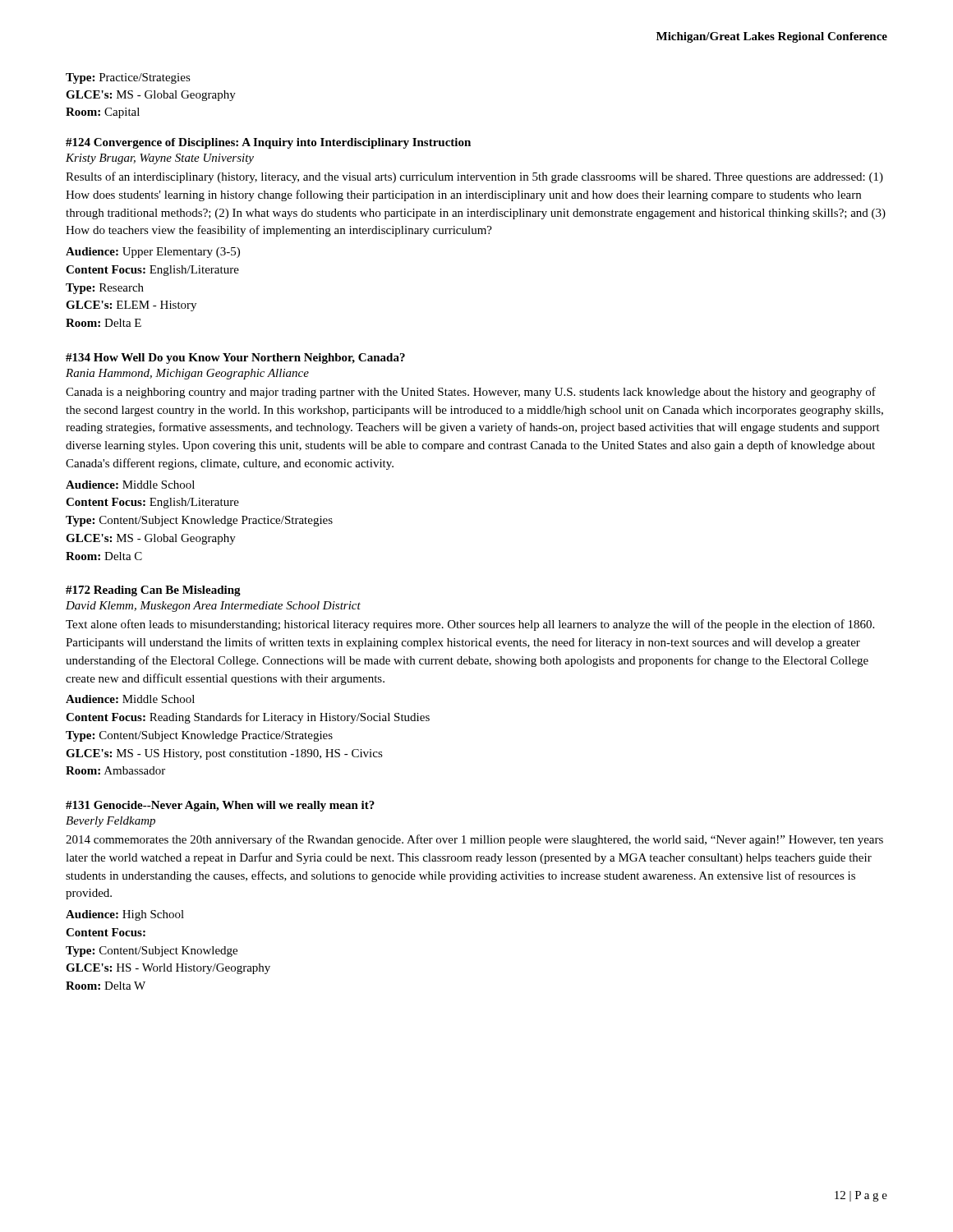953x1232 pixels.
Task: Click where it says "Kristy Brugar, Wayne State University"
Action: coord(160,158)
